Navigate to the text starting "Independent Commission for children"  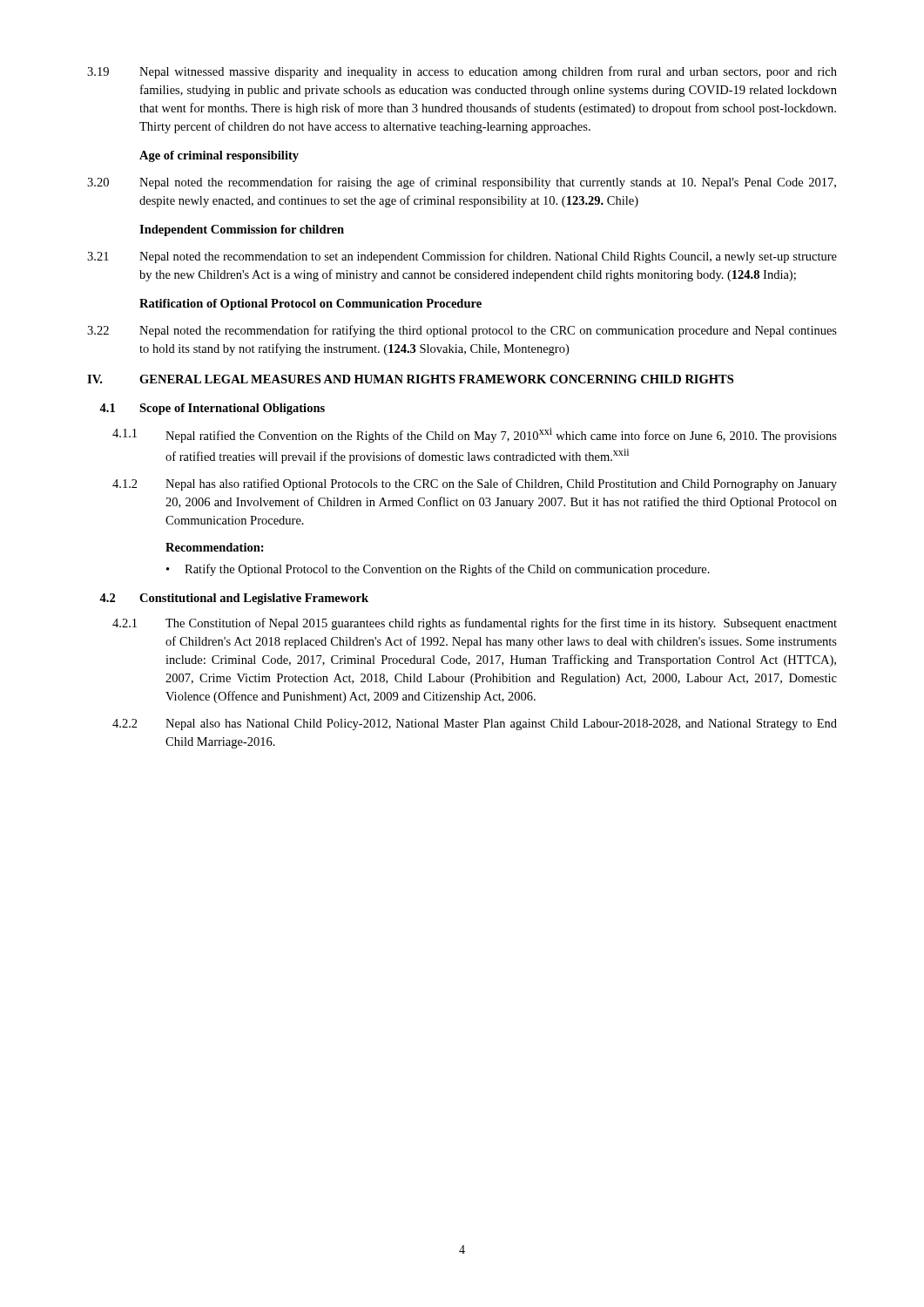[242, 229]
